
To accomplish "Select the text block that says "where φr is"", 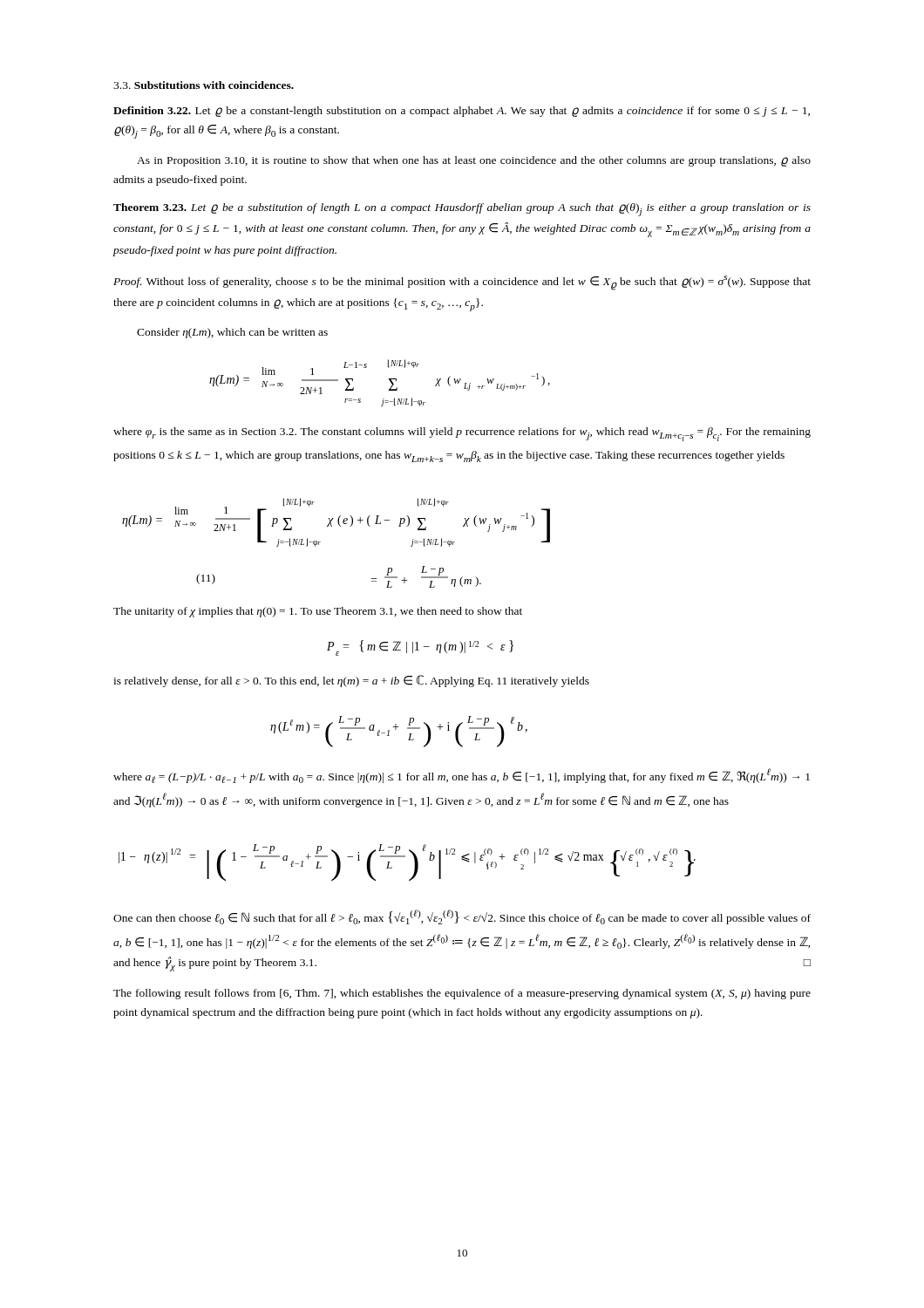I will (x=462, y=444).
